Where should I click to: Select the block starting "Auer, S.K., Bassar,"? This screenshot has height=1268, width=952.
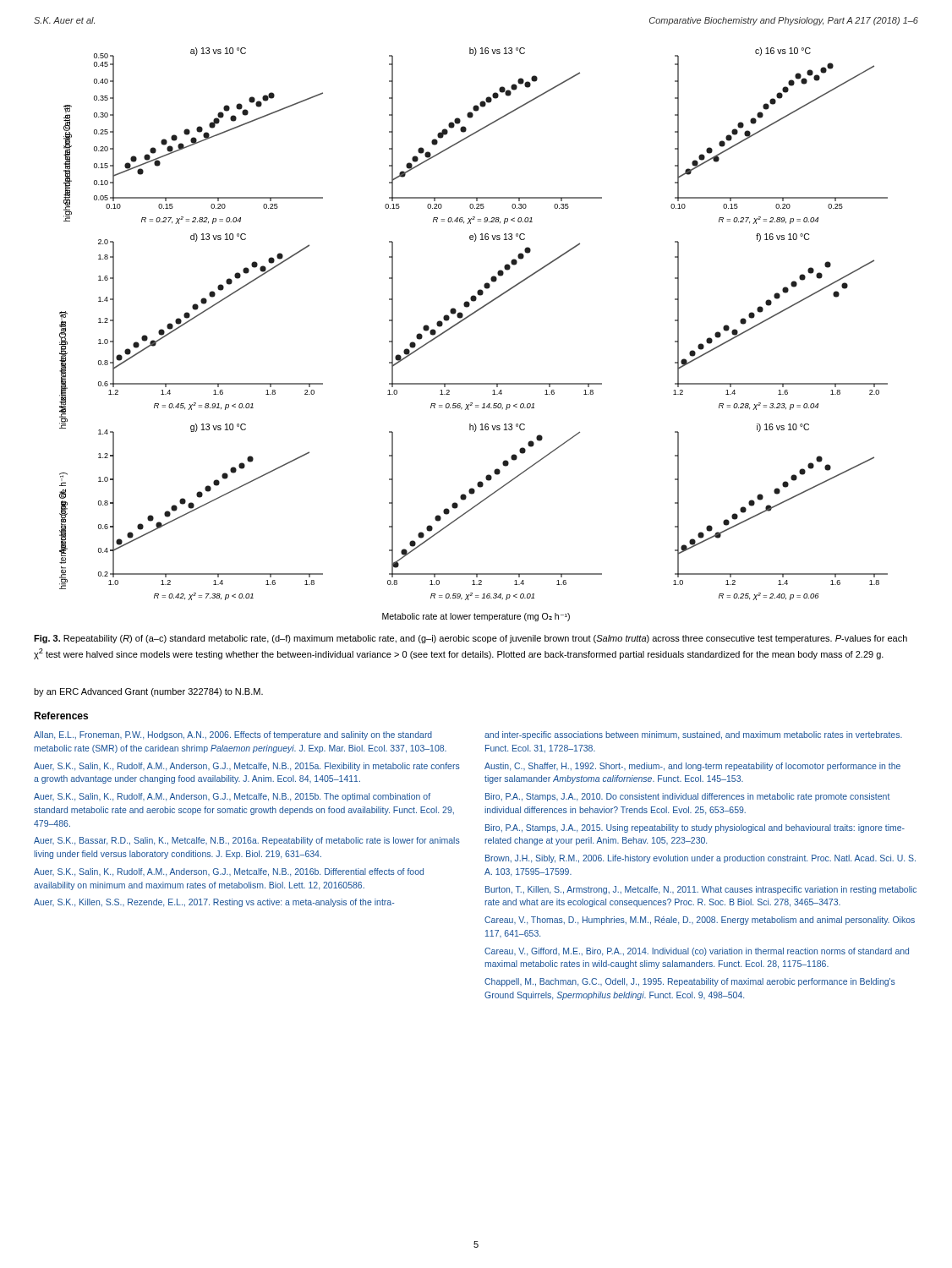(x=247, y=847)
